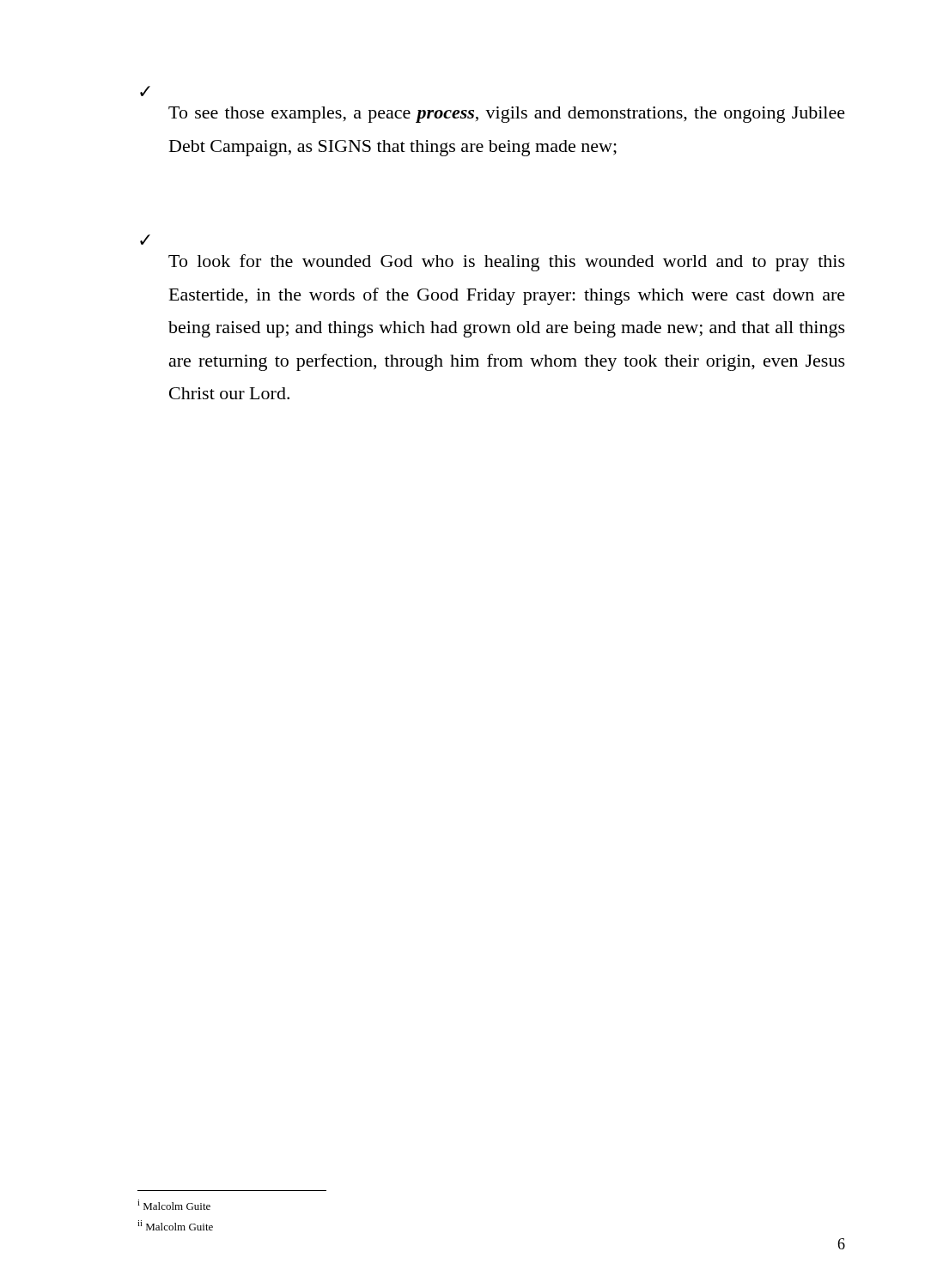931x1288 pixels.
Task: Navigate to the element starting "i Malcolm Guite ii Malcolm"
Action: (175, 1216)
